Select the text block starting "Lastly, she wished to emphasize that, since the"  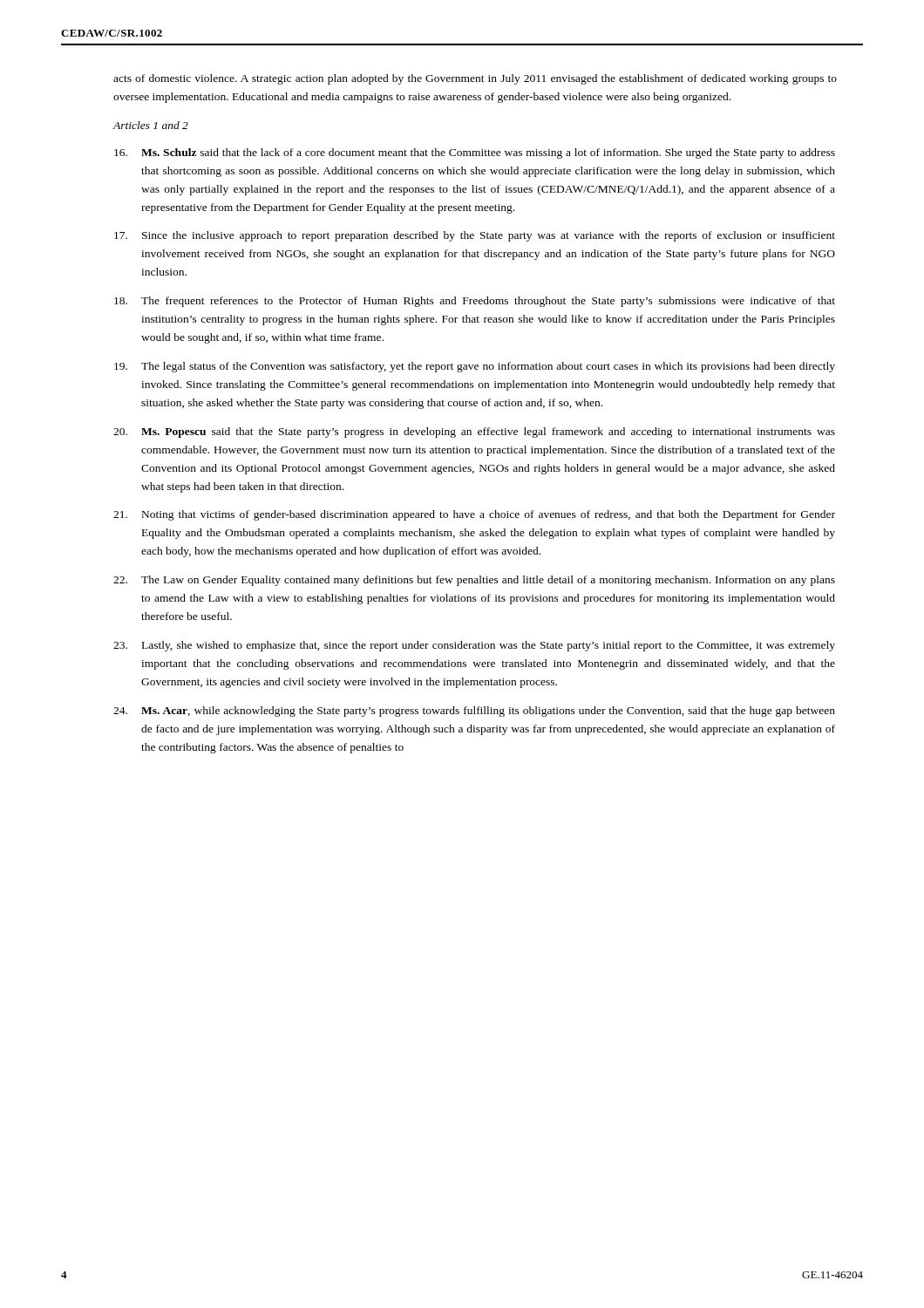tap(474, 664)
